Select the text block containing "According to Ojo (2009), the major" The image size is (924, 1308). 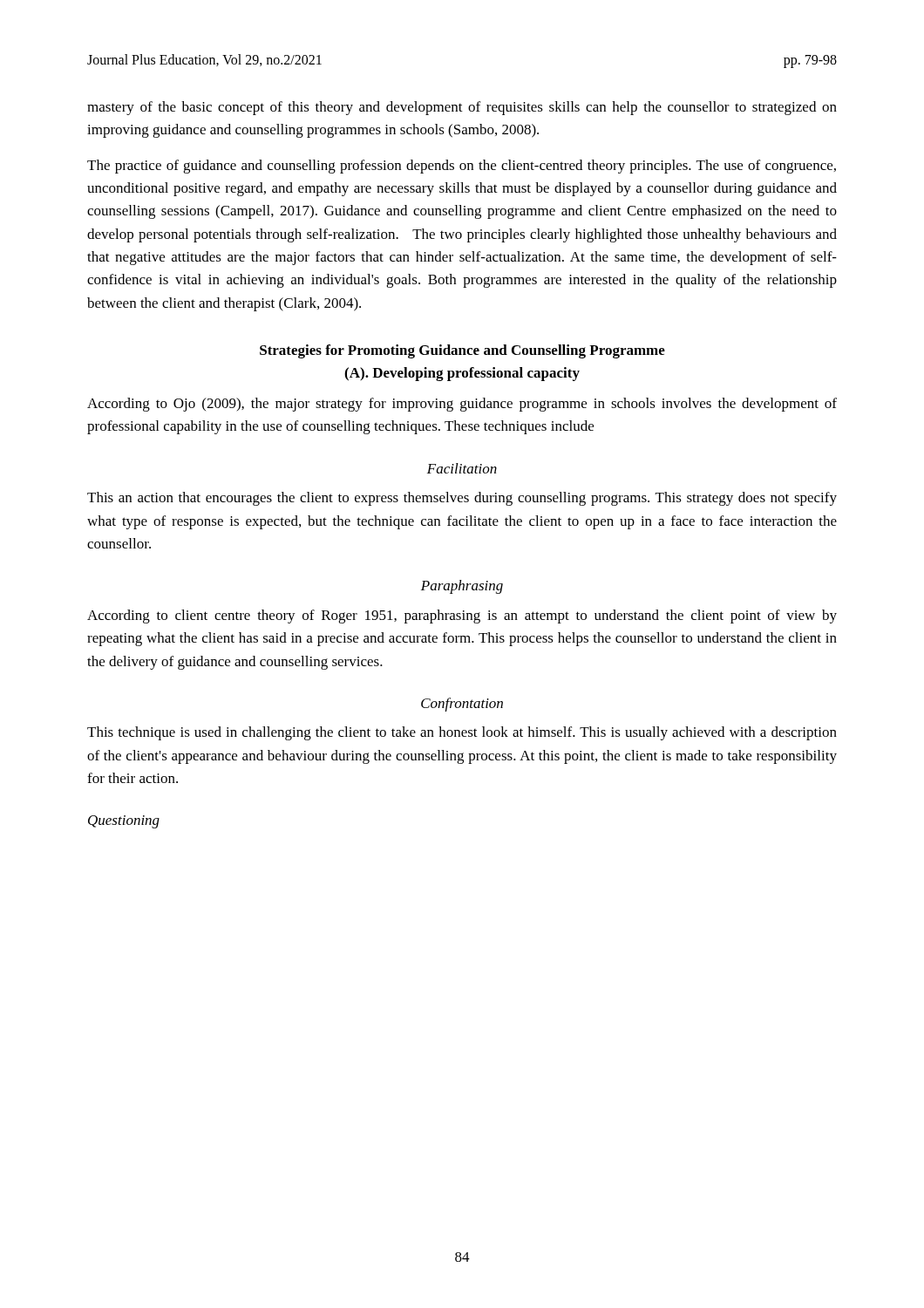462,415
